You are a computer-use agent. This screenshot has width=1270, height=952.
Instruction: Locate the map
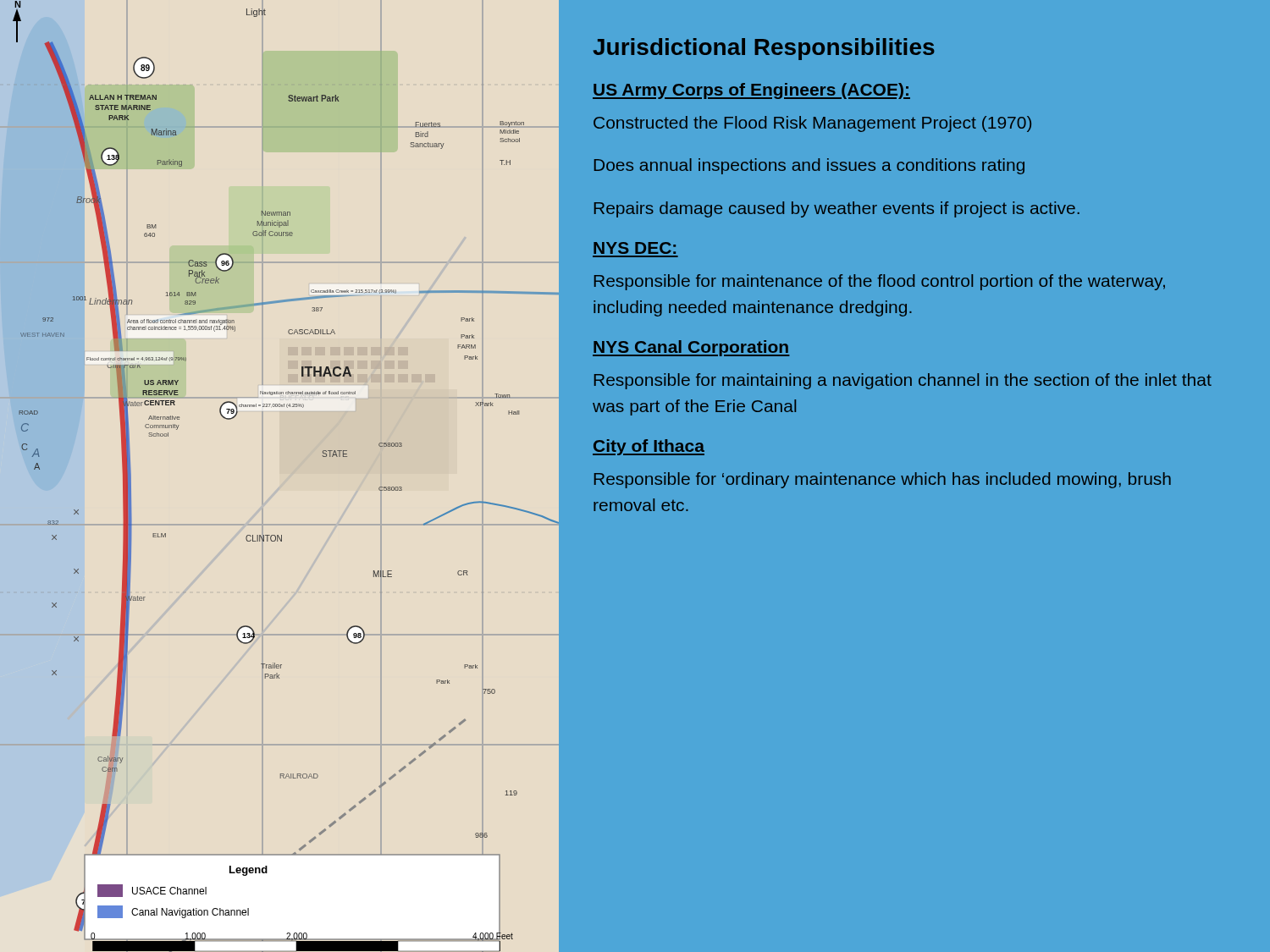click(x=279, y=476)
